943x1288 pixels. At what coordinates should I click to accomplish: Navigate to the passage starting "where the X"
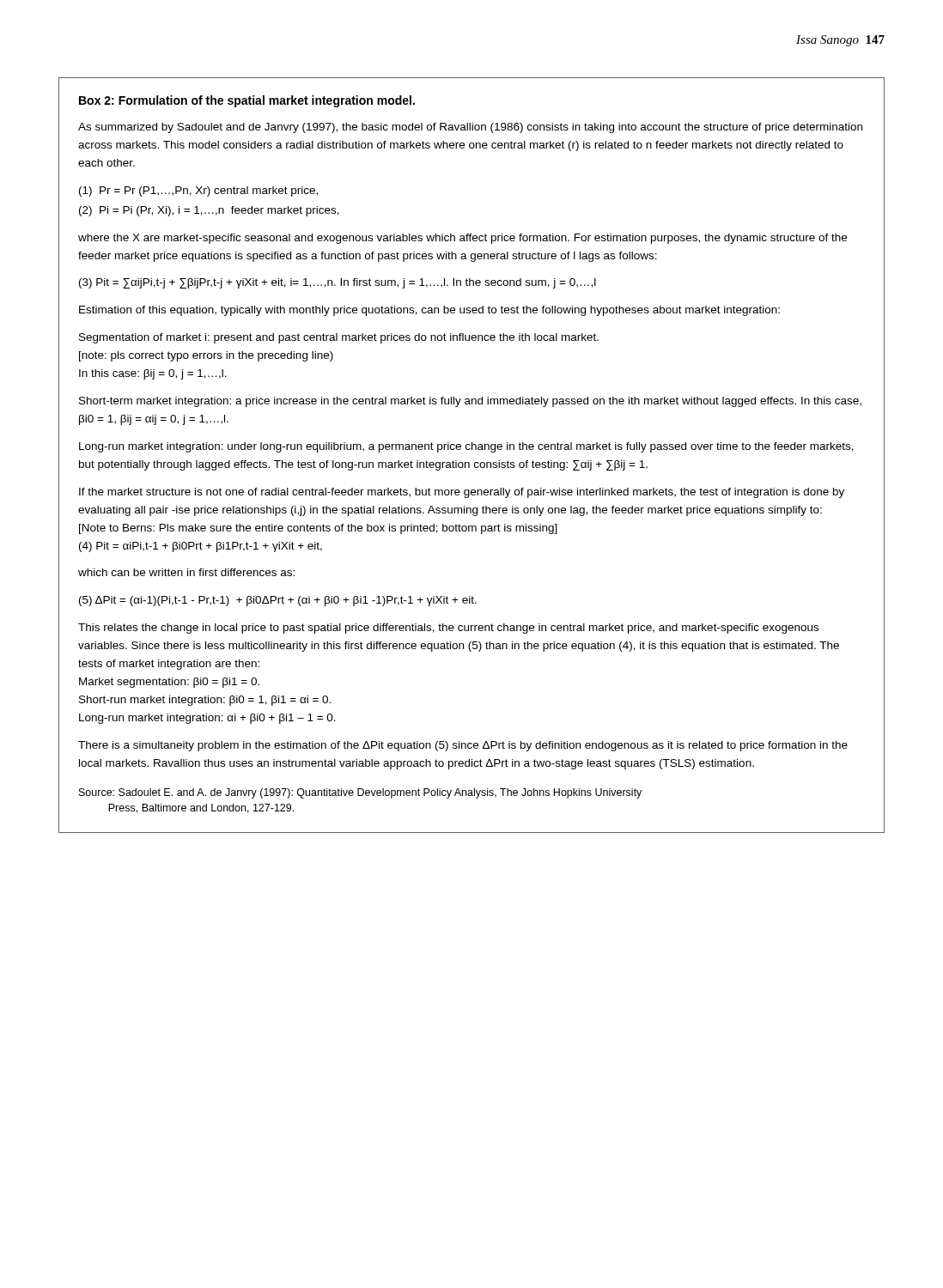point(463,246)
